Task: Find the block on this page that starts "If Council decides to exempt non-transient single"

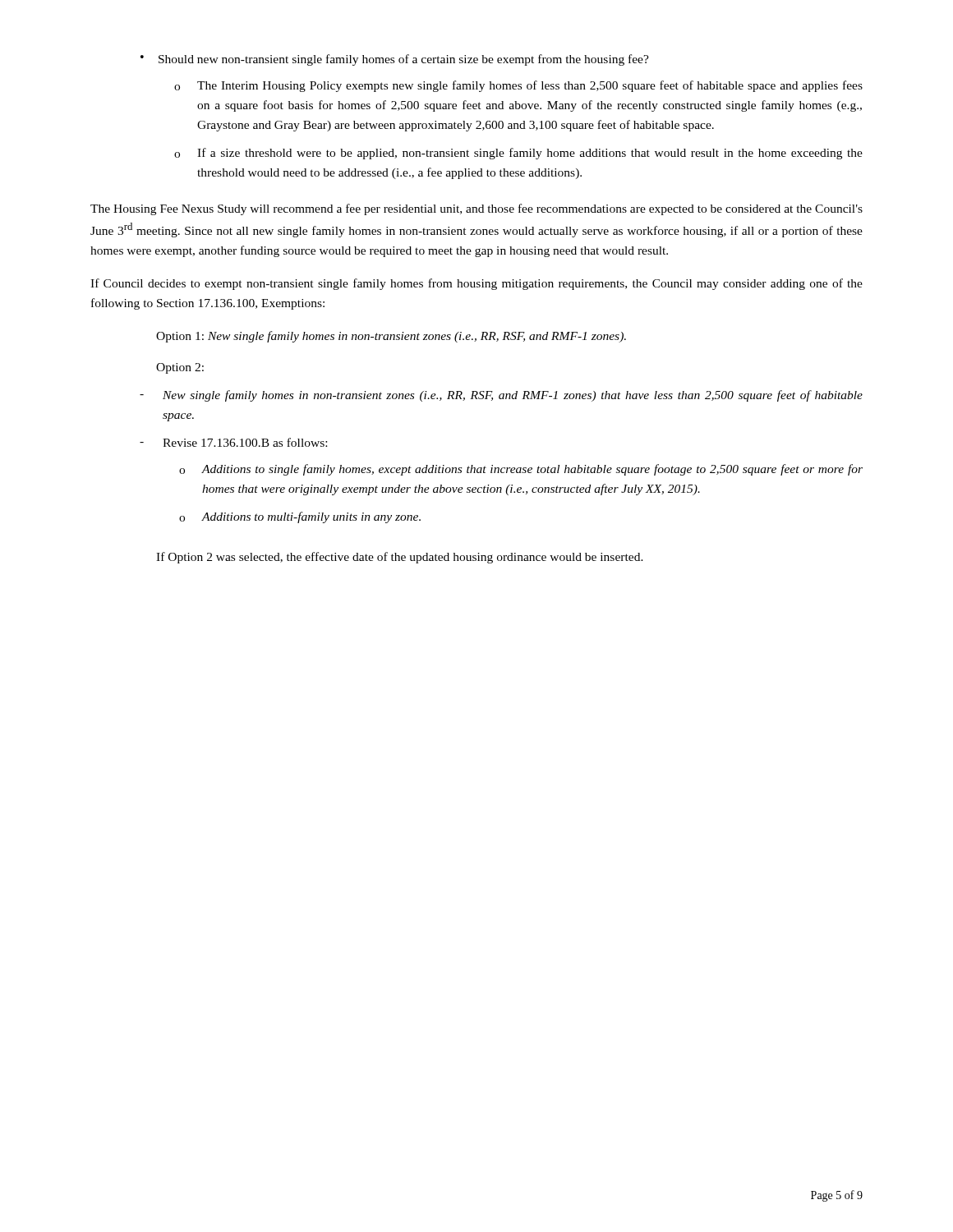Action: click(x=476, y=293)
